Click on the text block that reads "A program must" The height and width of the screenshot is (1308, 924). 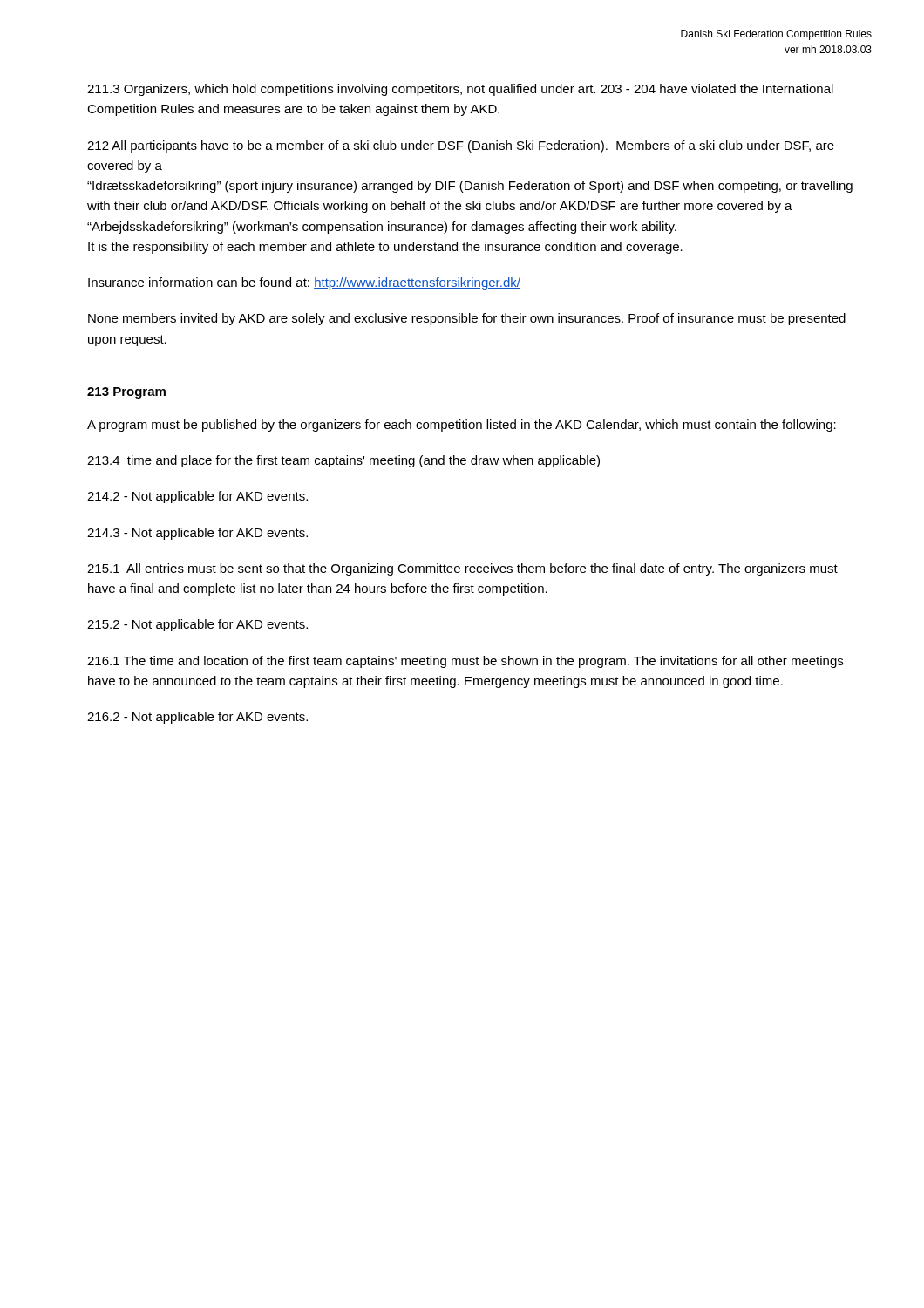pos(462,424)
